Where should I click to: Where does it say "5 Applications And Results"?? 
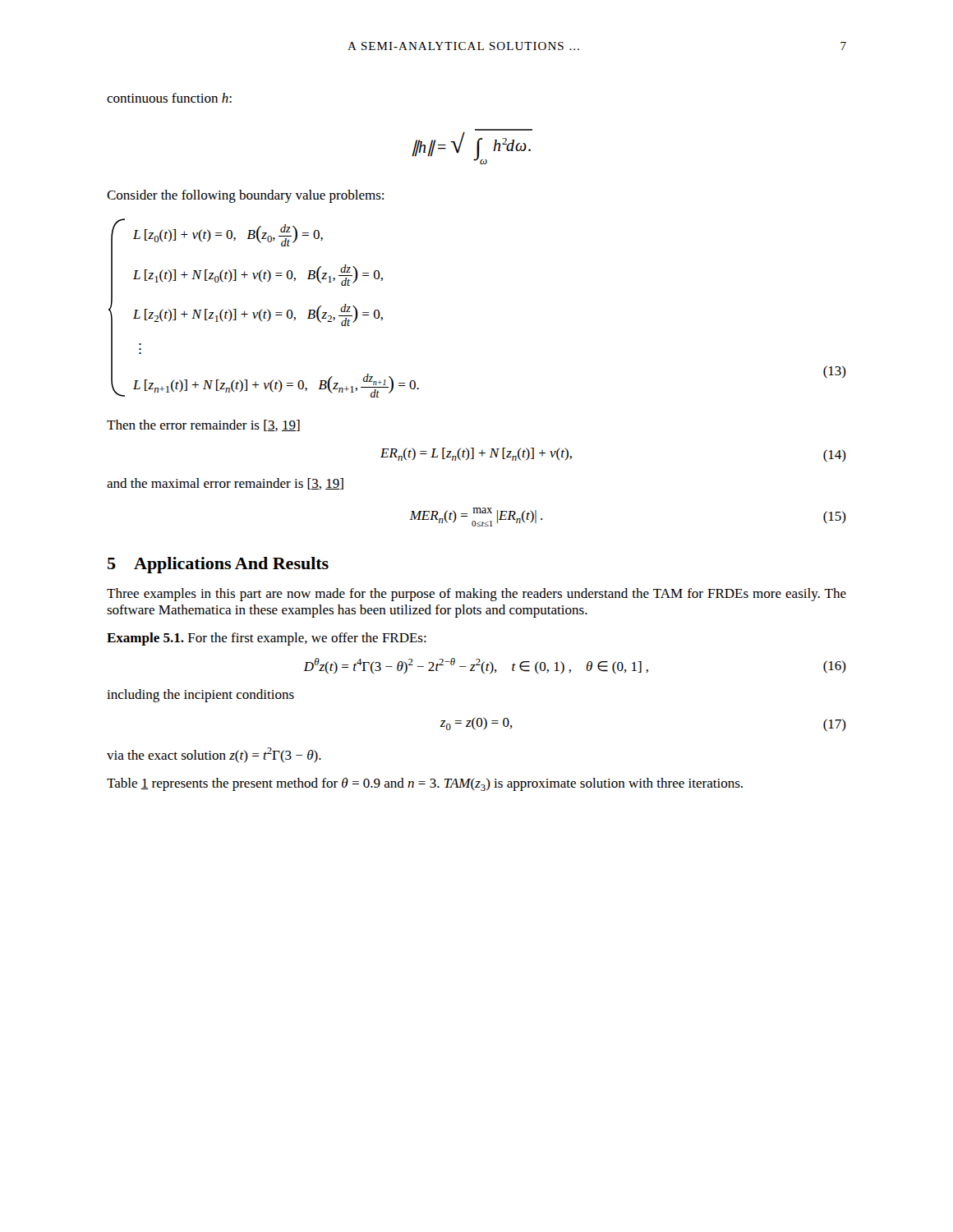tap(218, 563)
